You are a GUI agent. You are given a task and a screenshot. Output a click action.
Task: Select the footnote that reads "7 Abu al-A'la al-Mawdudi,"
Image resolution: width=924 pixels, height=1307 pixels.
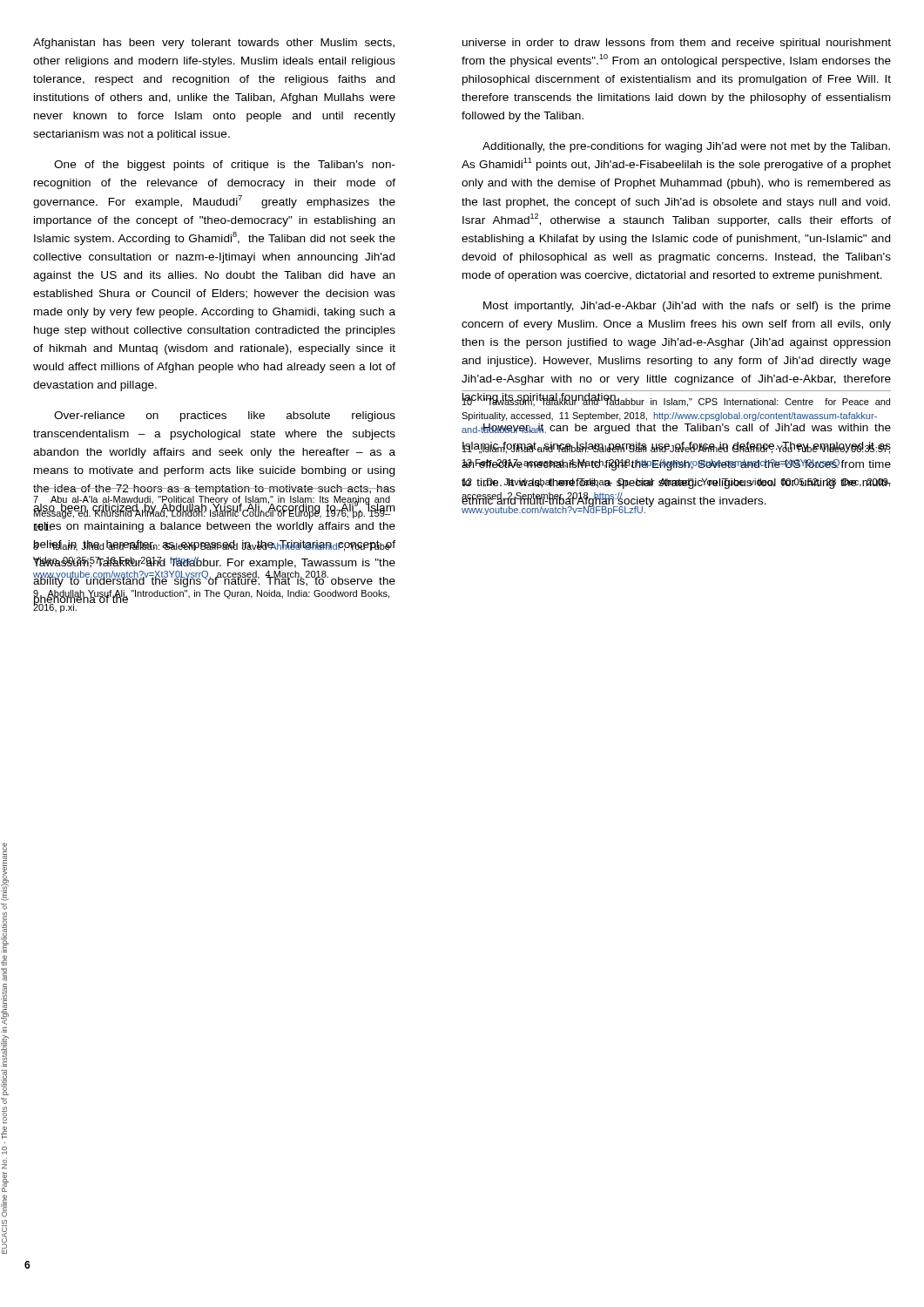pyautogui.click(x=212, y=513)
